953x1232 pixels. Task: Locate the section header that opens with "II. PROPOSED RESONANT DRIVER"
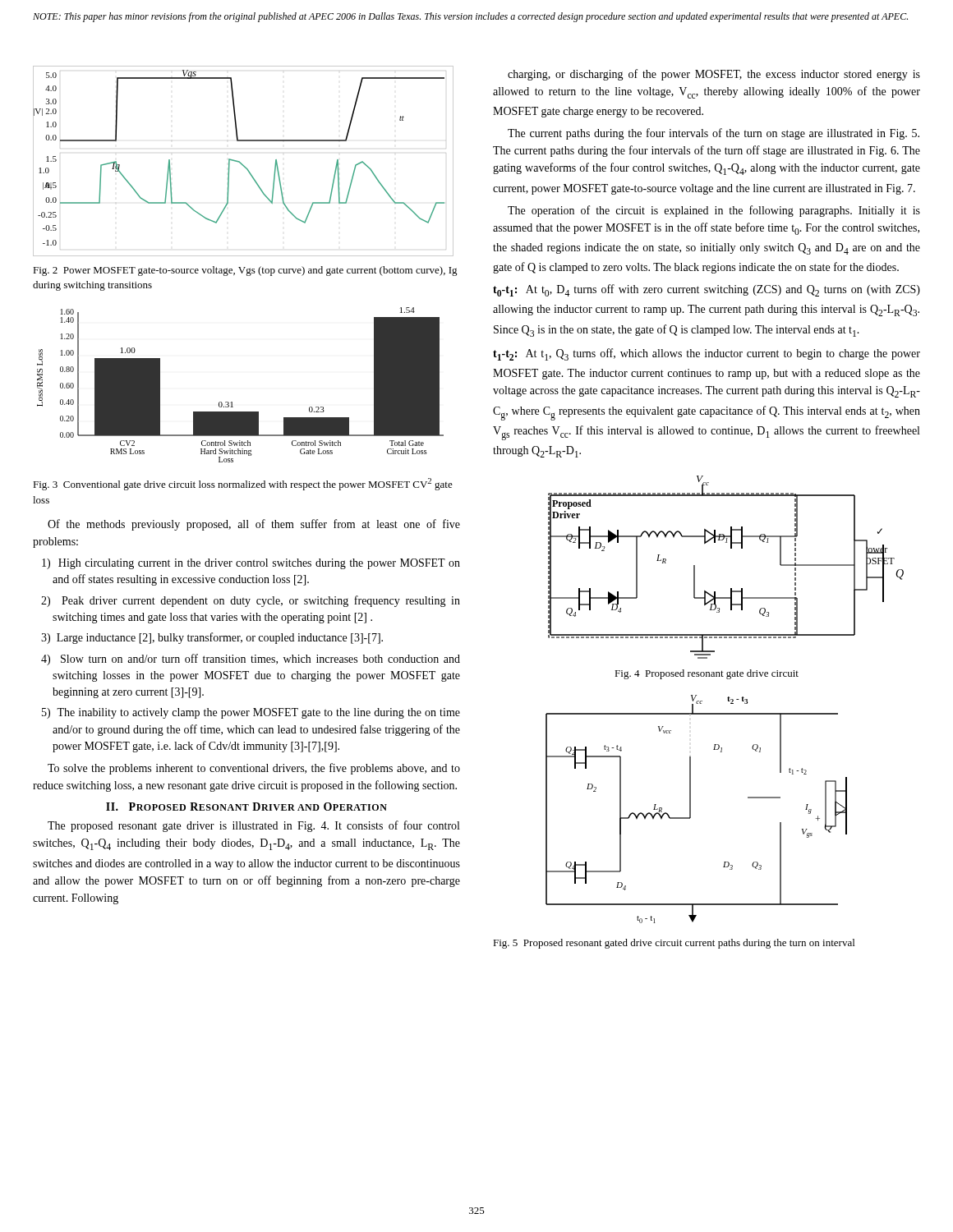[x=246, y=807]
